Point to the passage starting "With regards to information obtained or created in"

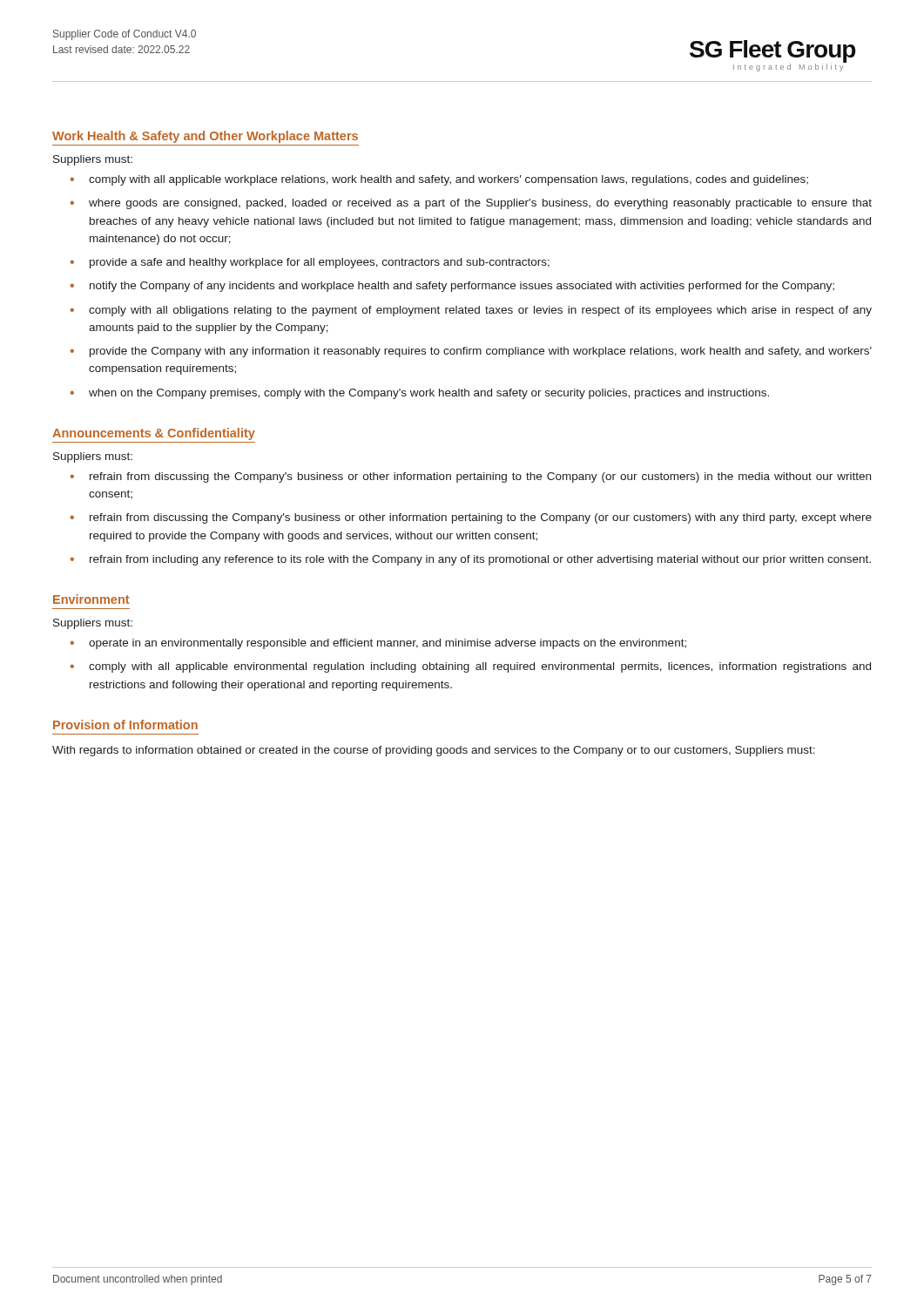(x=434, y=750)
